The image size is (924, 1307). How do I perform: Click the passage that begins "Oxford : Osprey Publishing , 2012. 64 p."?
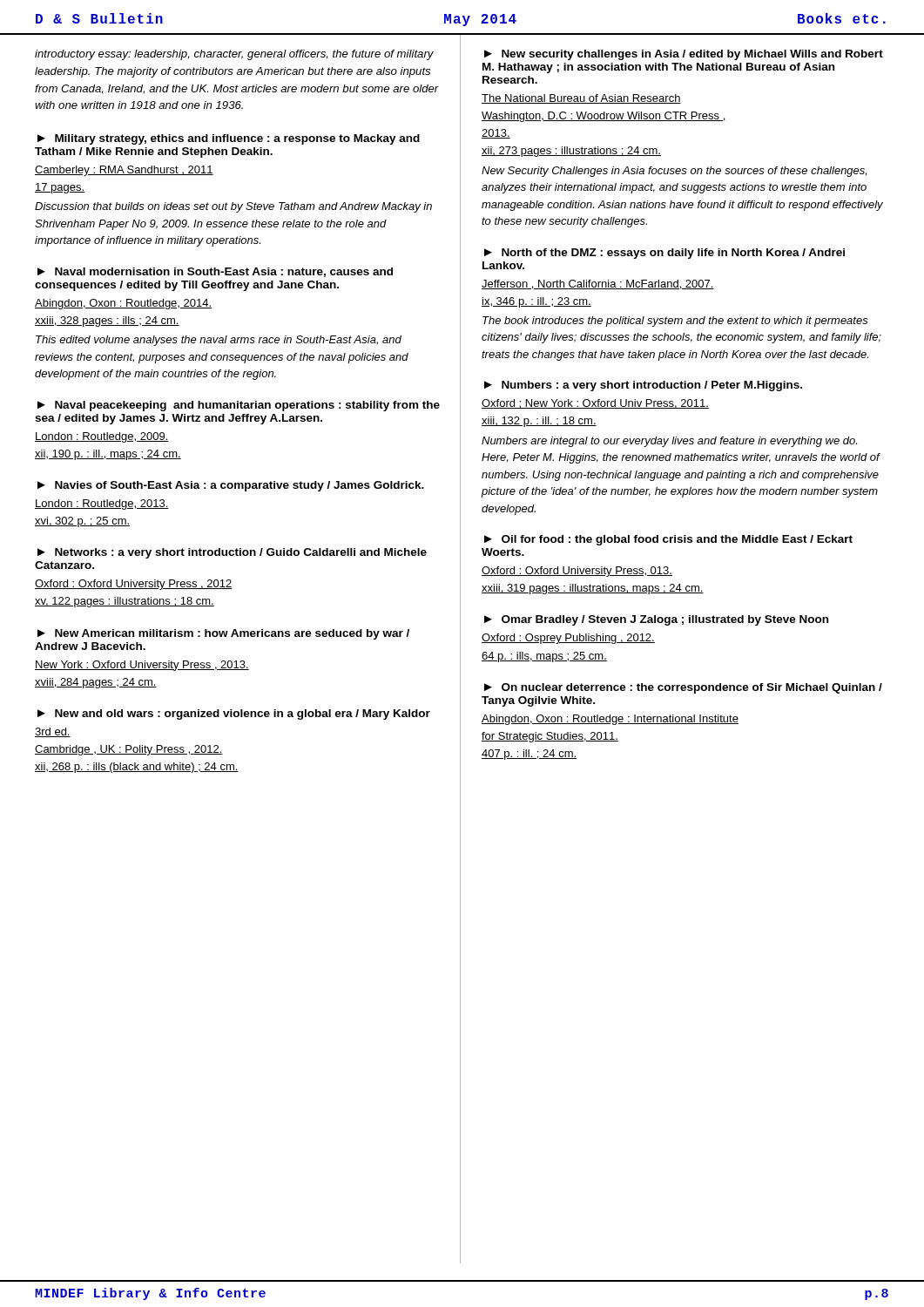[x=568, y=647]
